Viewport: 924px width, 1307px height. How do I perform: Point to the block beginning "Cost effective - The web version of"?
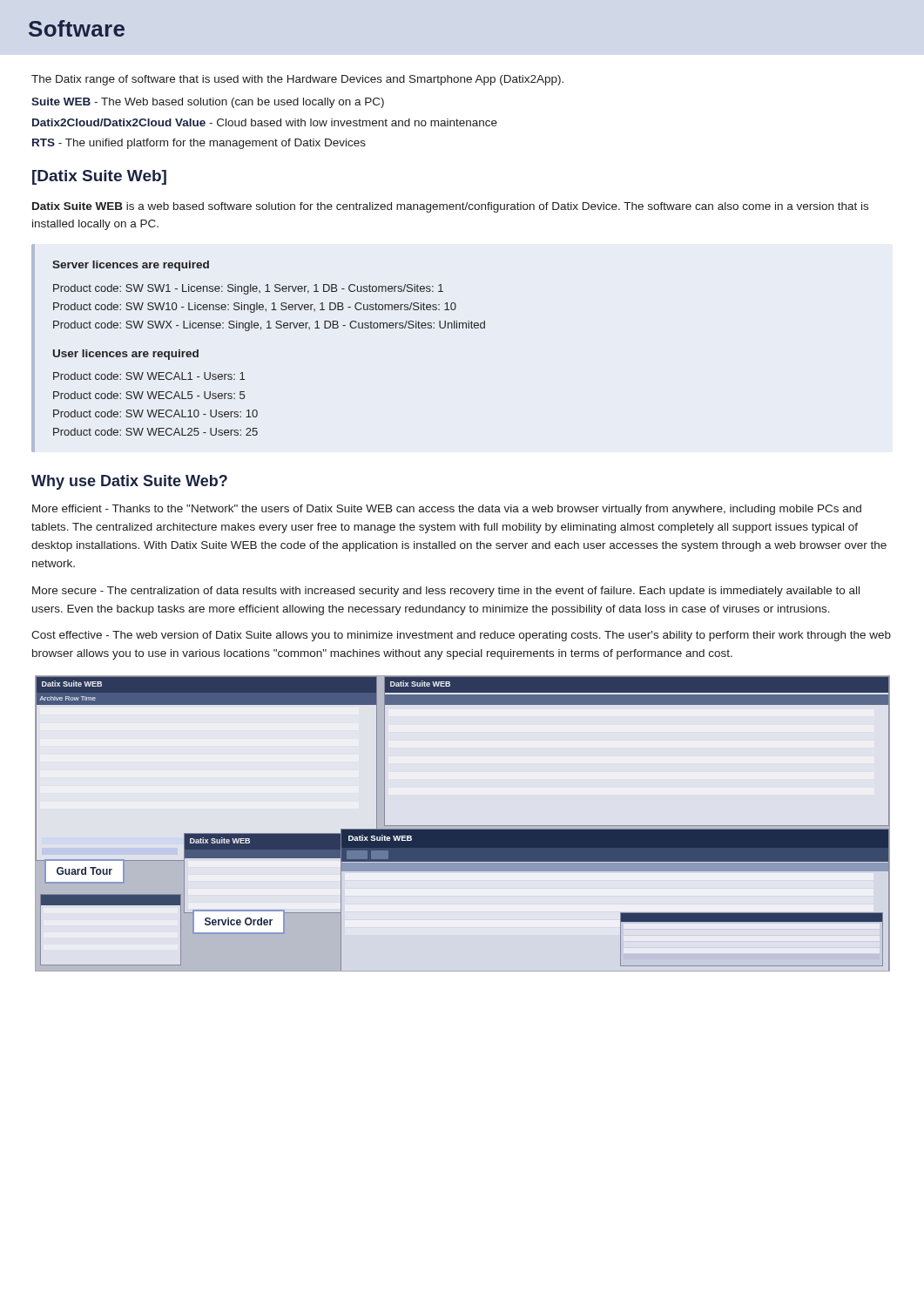[461, 644]
